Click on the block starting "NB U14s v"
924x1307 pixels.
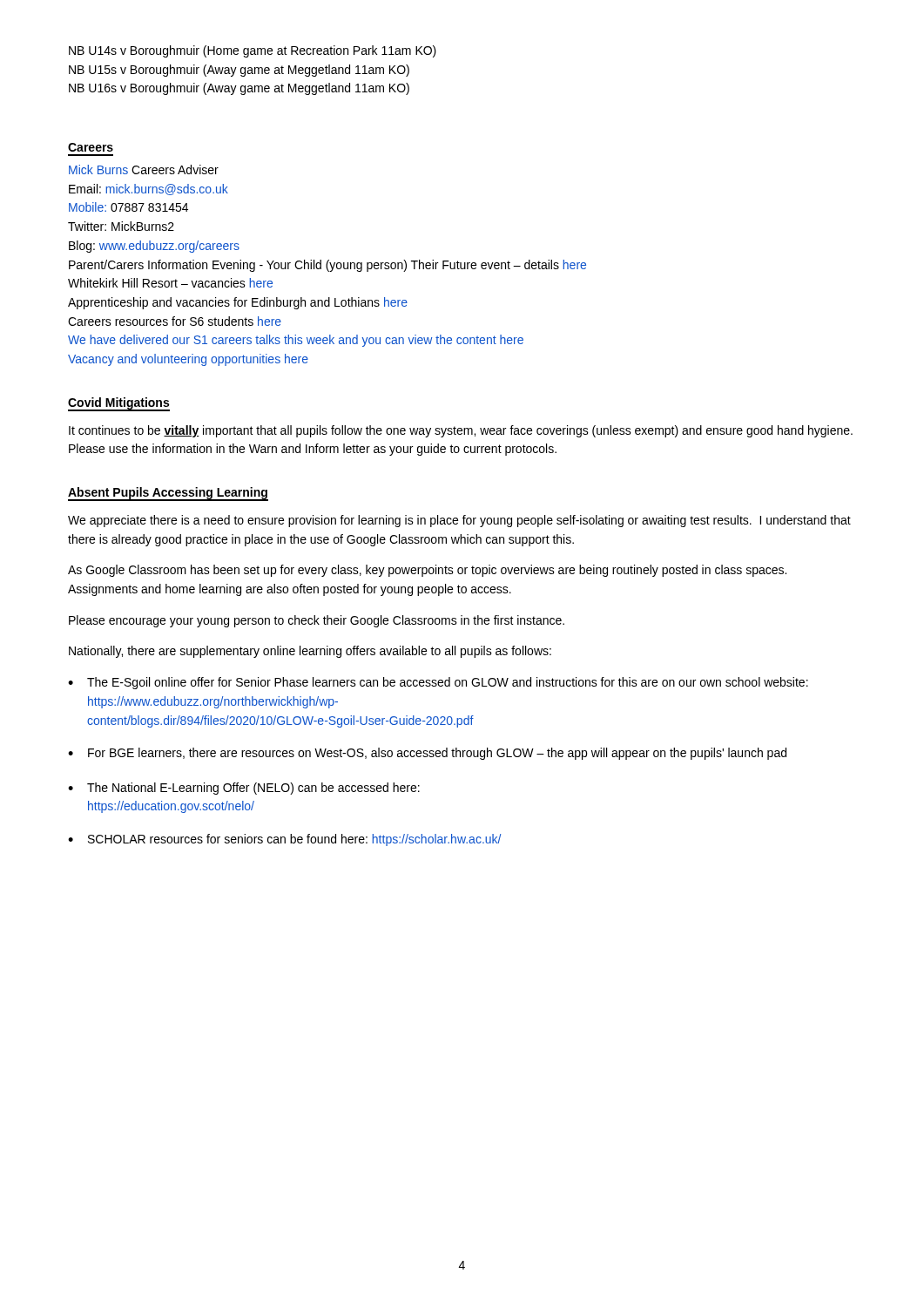coord(253,51)
